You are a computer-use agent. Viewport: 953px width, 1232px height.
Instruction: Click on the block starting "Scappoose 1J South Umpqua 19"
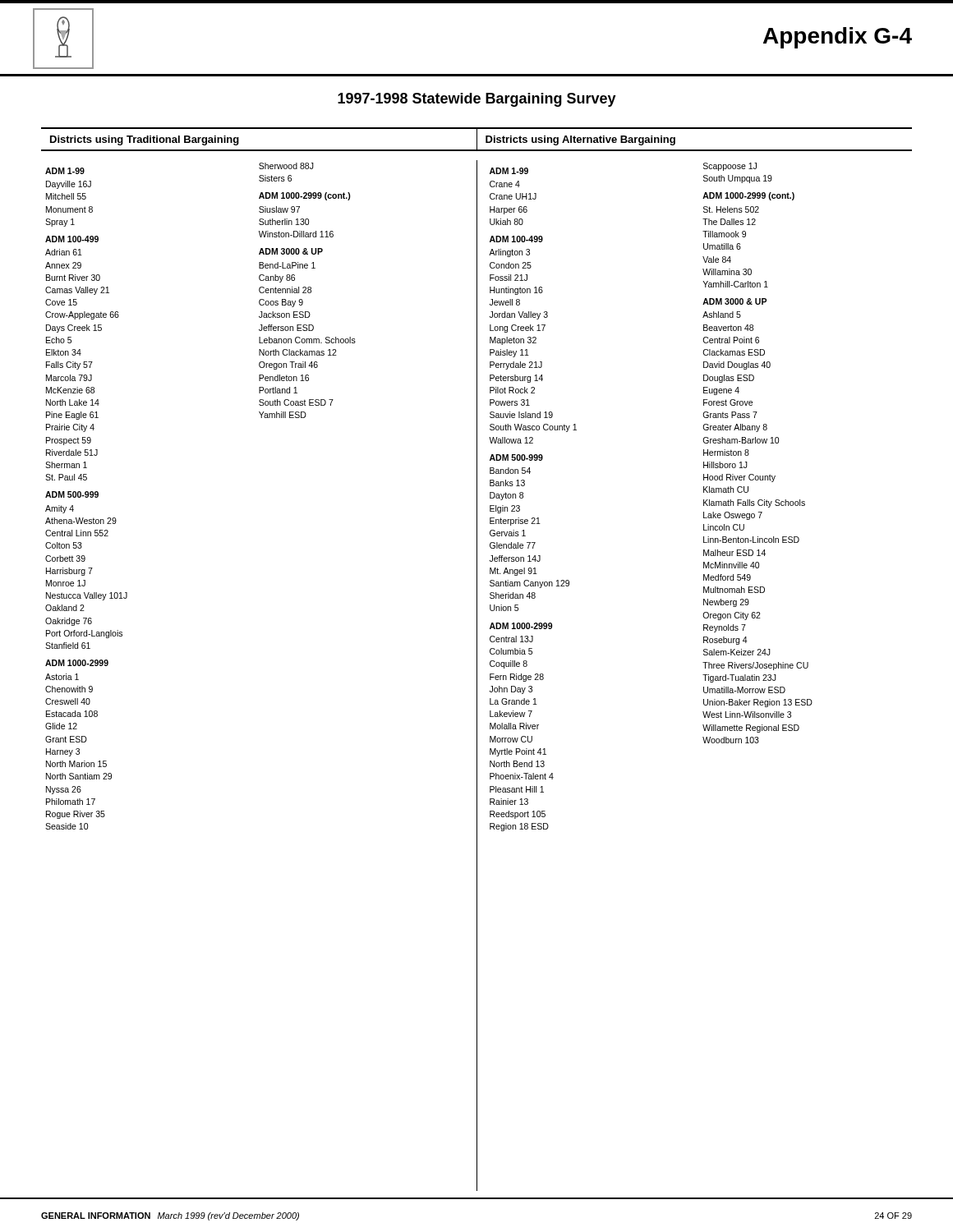[x=730, y=167]
